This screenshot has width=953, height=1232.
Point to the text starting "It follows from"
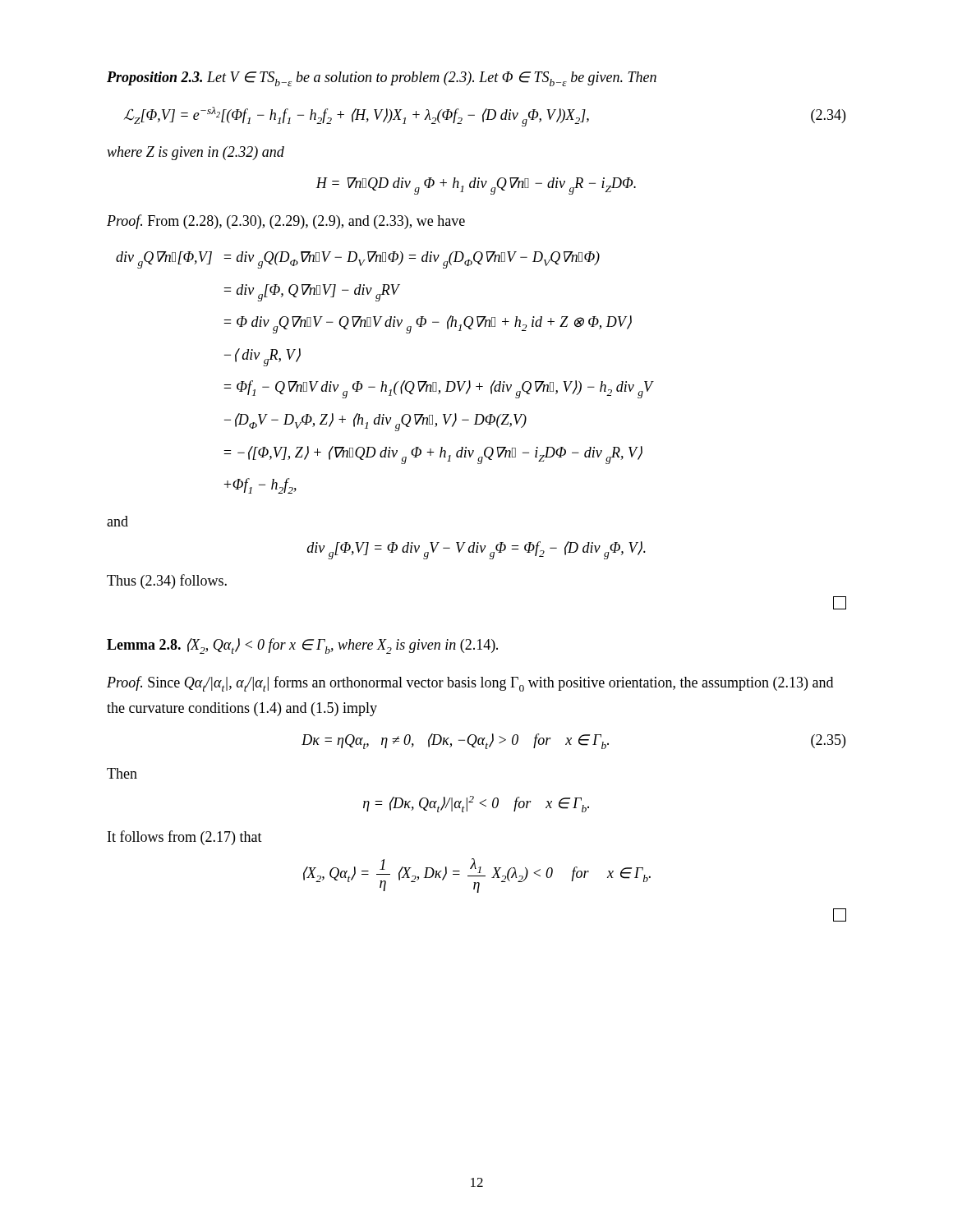click(x=184, y=837)
